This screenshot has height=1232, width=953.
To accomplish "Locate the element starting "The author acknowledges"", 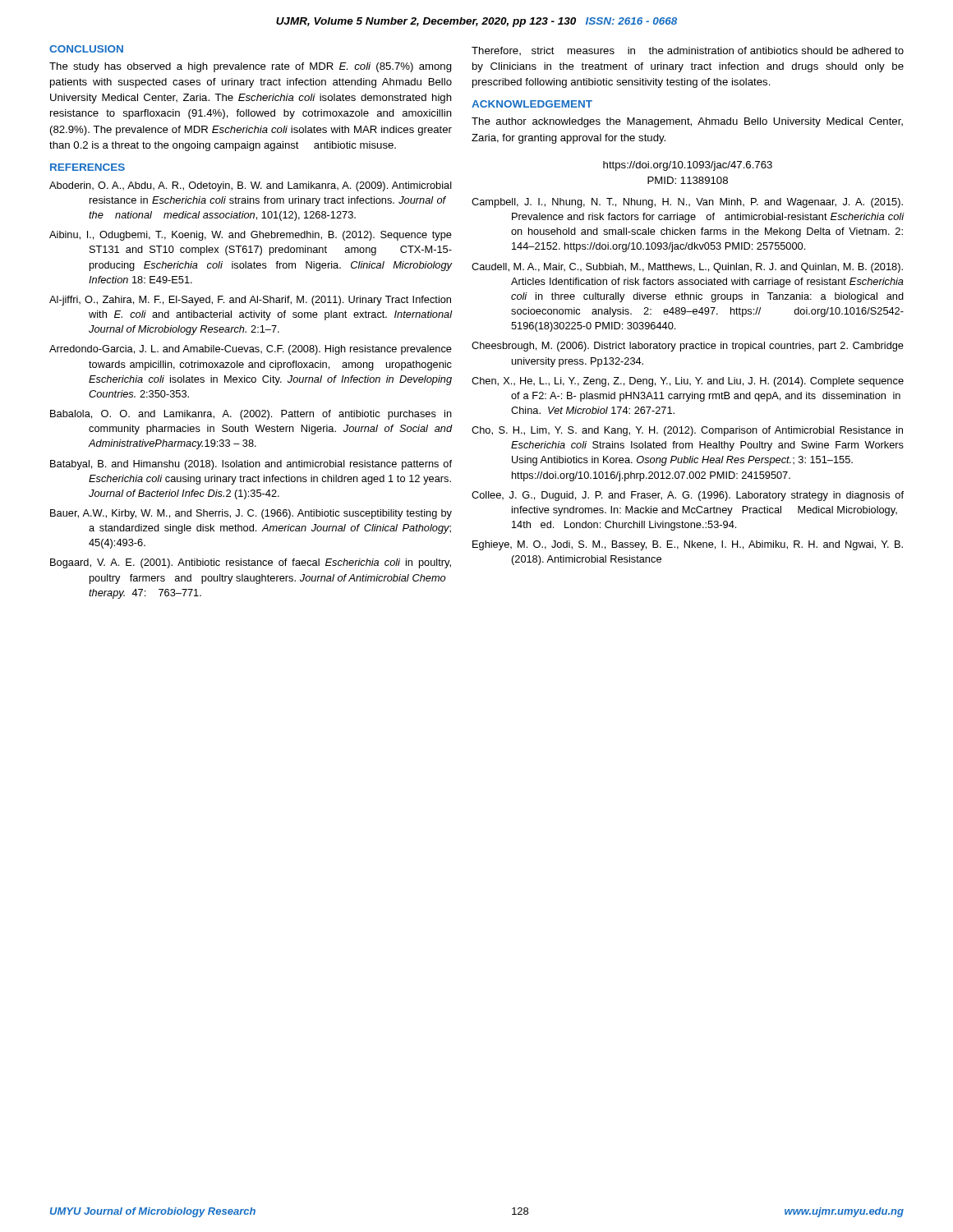I will pyautogui.click(x=688, y=129).
